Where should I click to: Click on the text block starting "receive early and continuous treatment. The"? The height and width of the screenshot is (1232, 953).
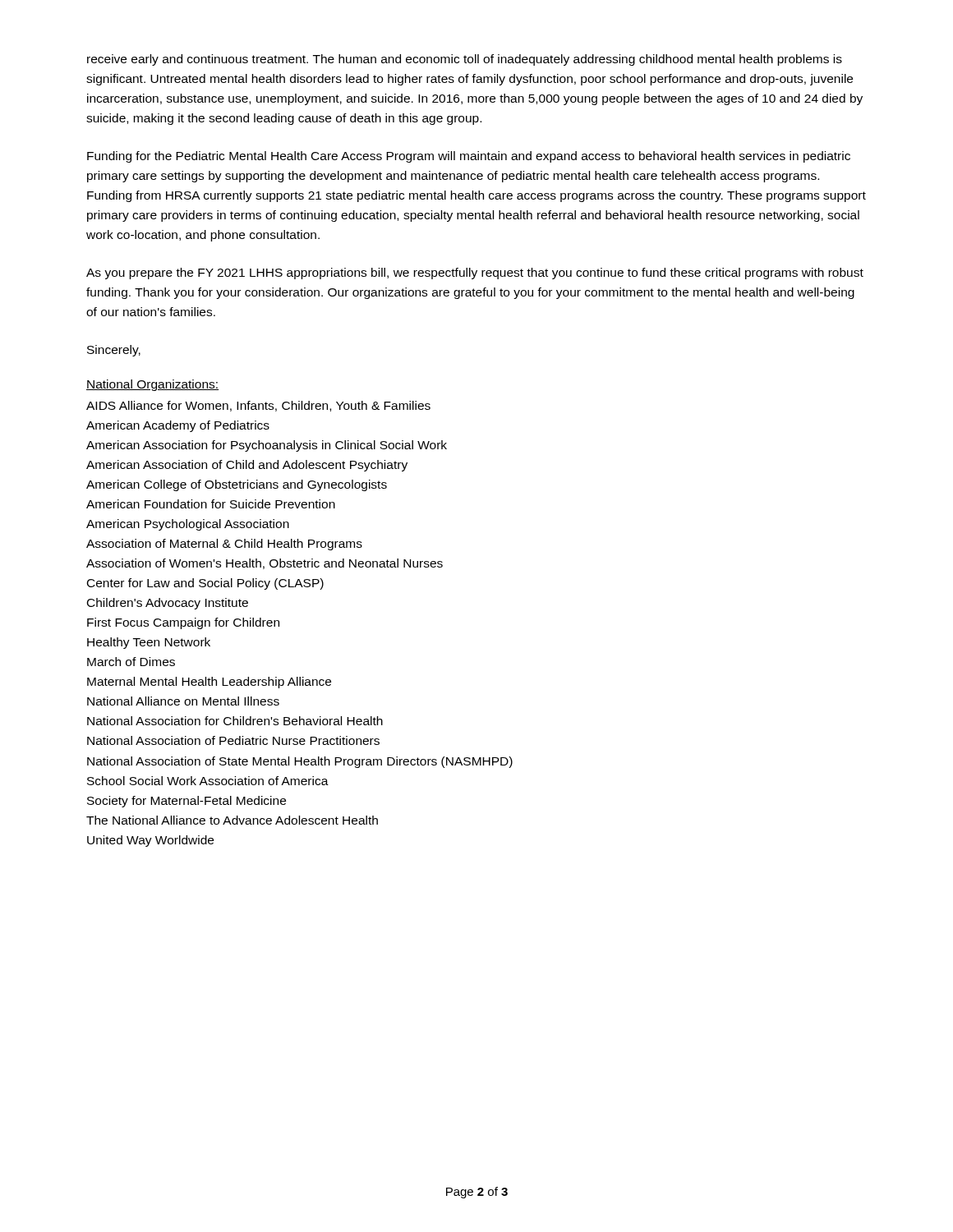pyautogui.click(x=475, y=88)
